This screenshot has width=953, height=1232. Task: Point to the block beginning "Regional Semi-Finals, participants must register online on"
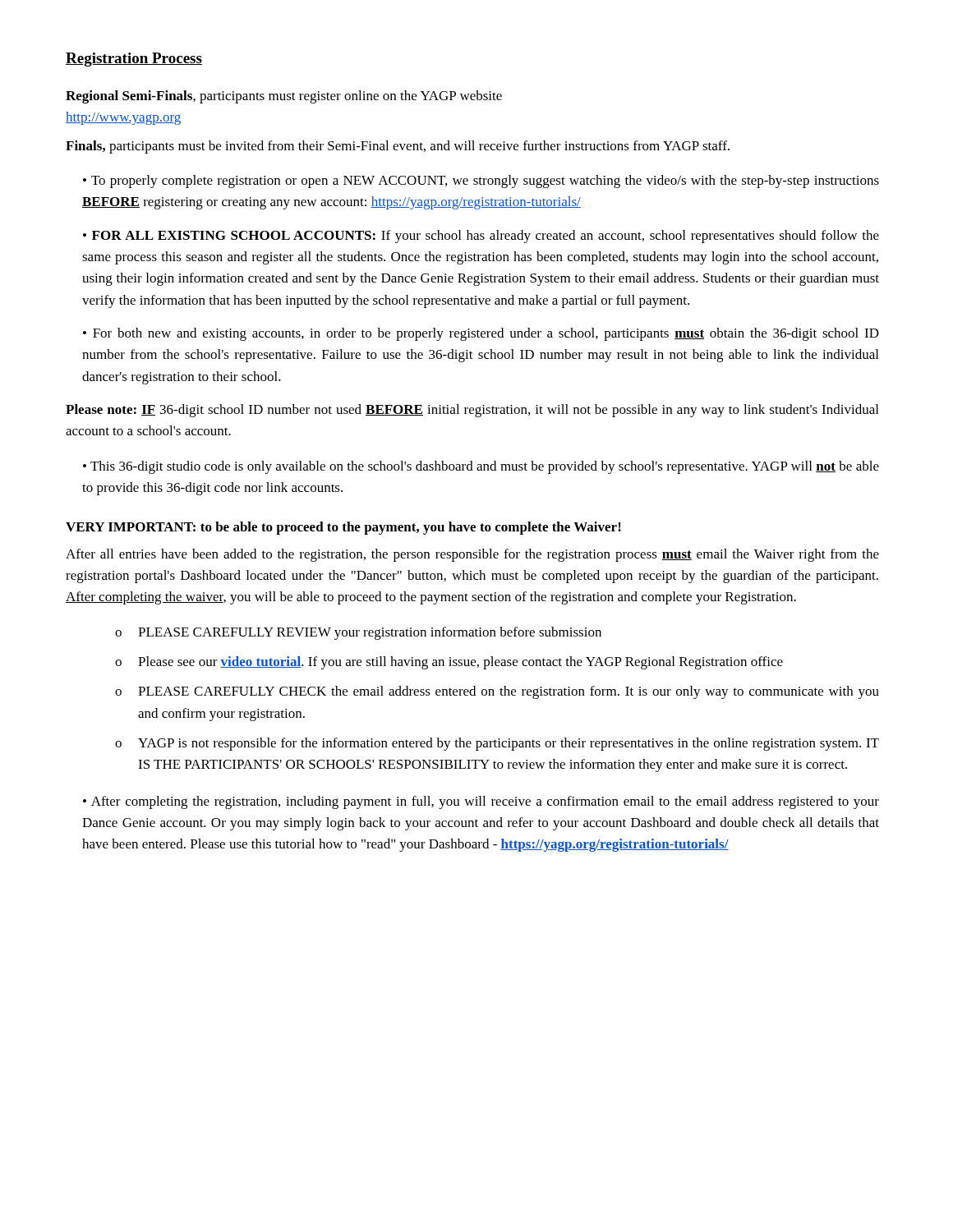tap(284, 107)
